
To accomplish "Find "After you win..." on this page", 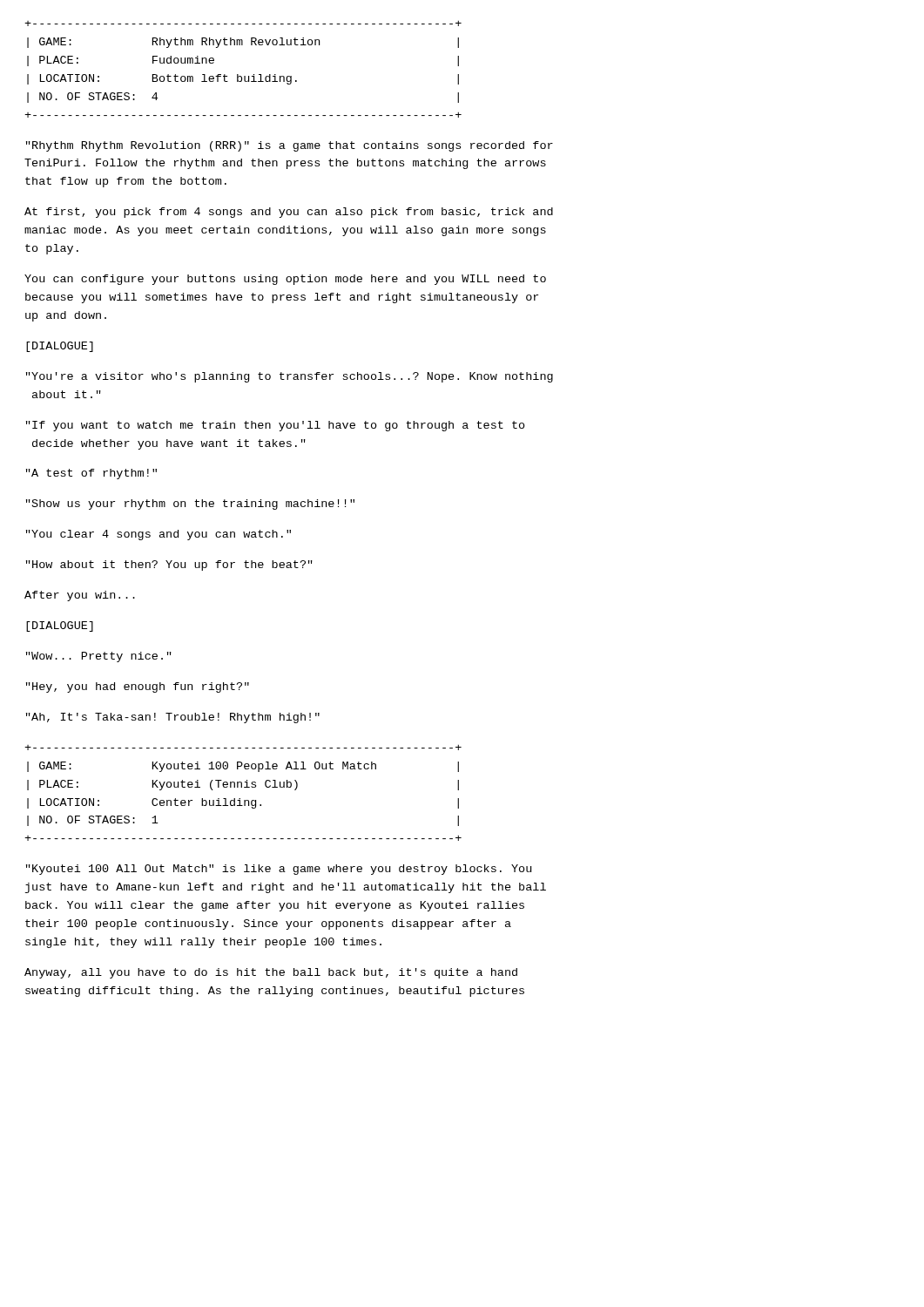I will (x=81, y=596).
